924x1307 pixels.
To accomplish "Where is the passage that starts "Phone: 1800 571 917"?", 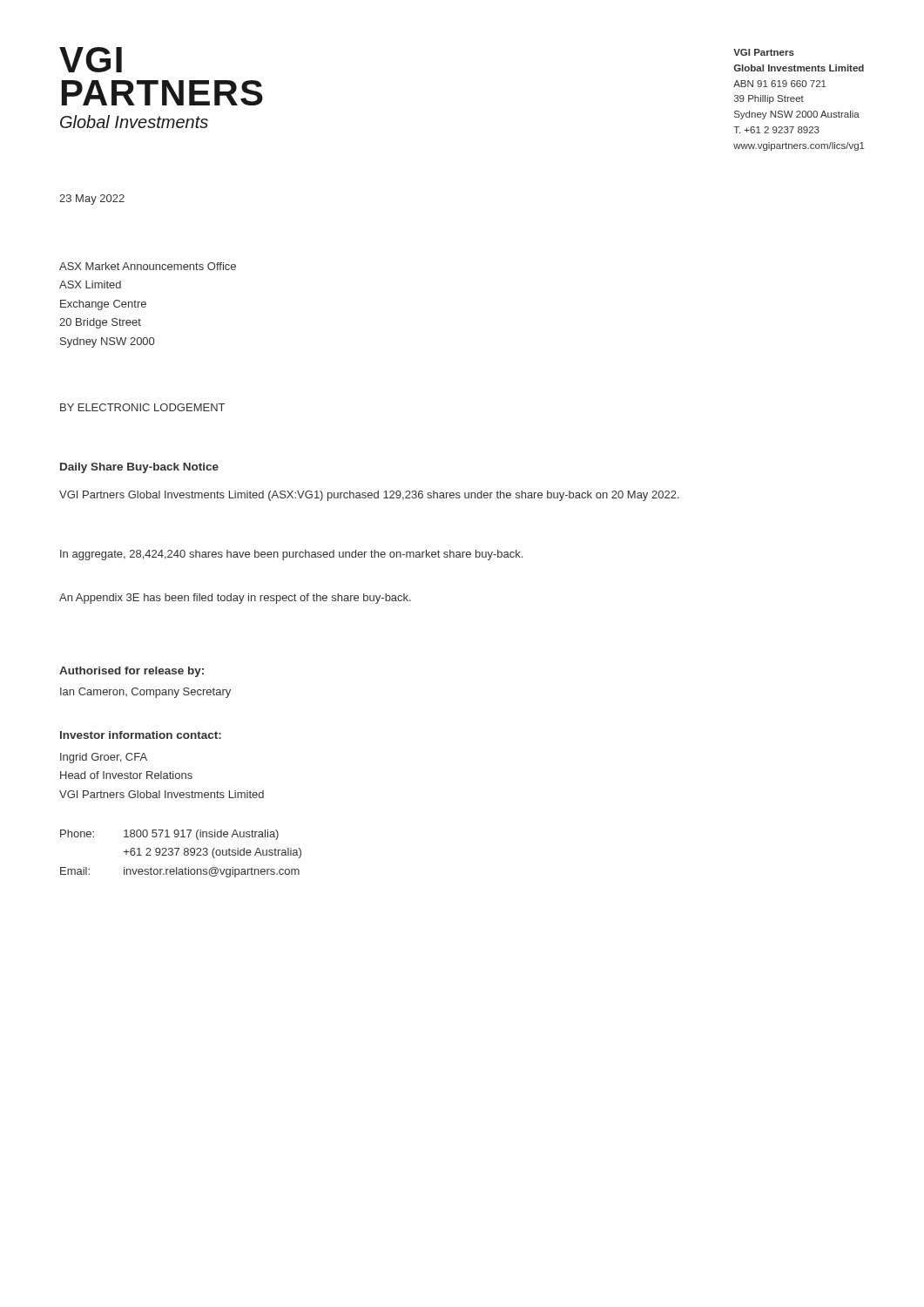I will point(181,852).
